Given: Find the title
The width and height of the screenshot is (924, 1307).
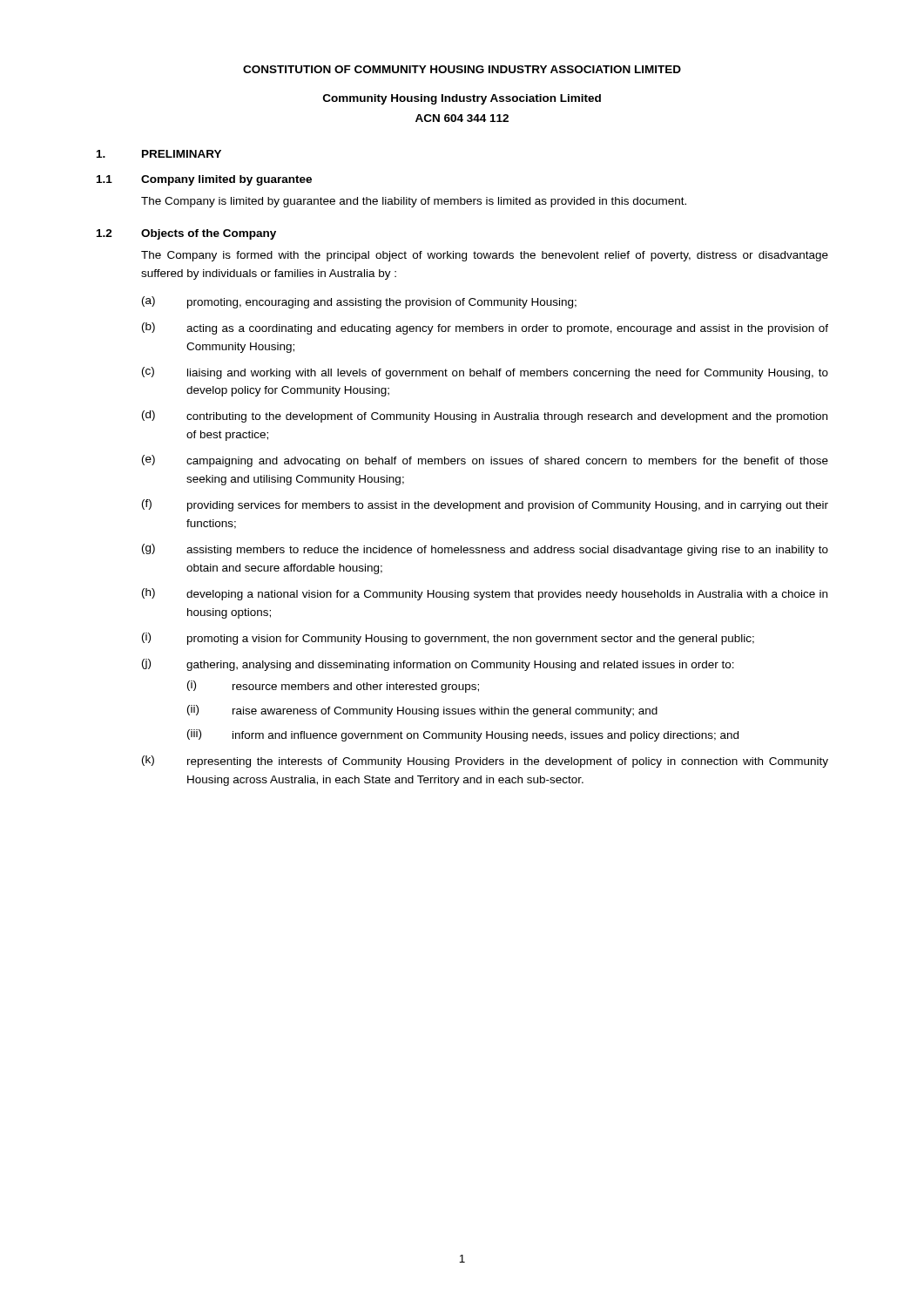Looking at the screenshot, I should click(x=462, y=69).
